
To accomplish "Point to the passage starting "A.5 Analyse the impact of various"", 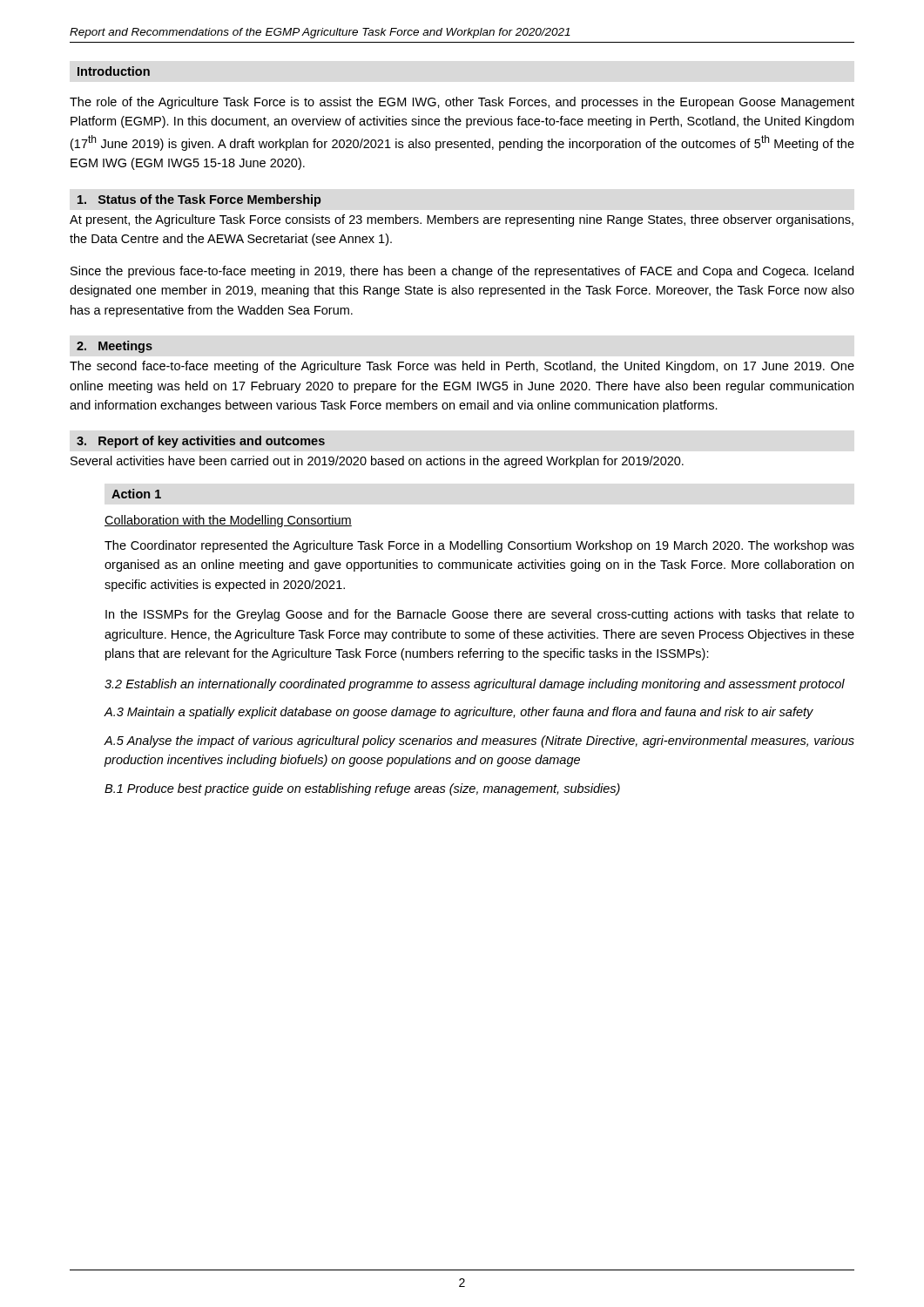I will (479, 750).
